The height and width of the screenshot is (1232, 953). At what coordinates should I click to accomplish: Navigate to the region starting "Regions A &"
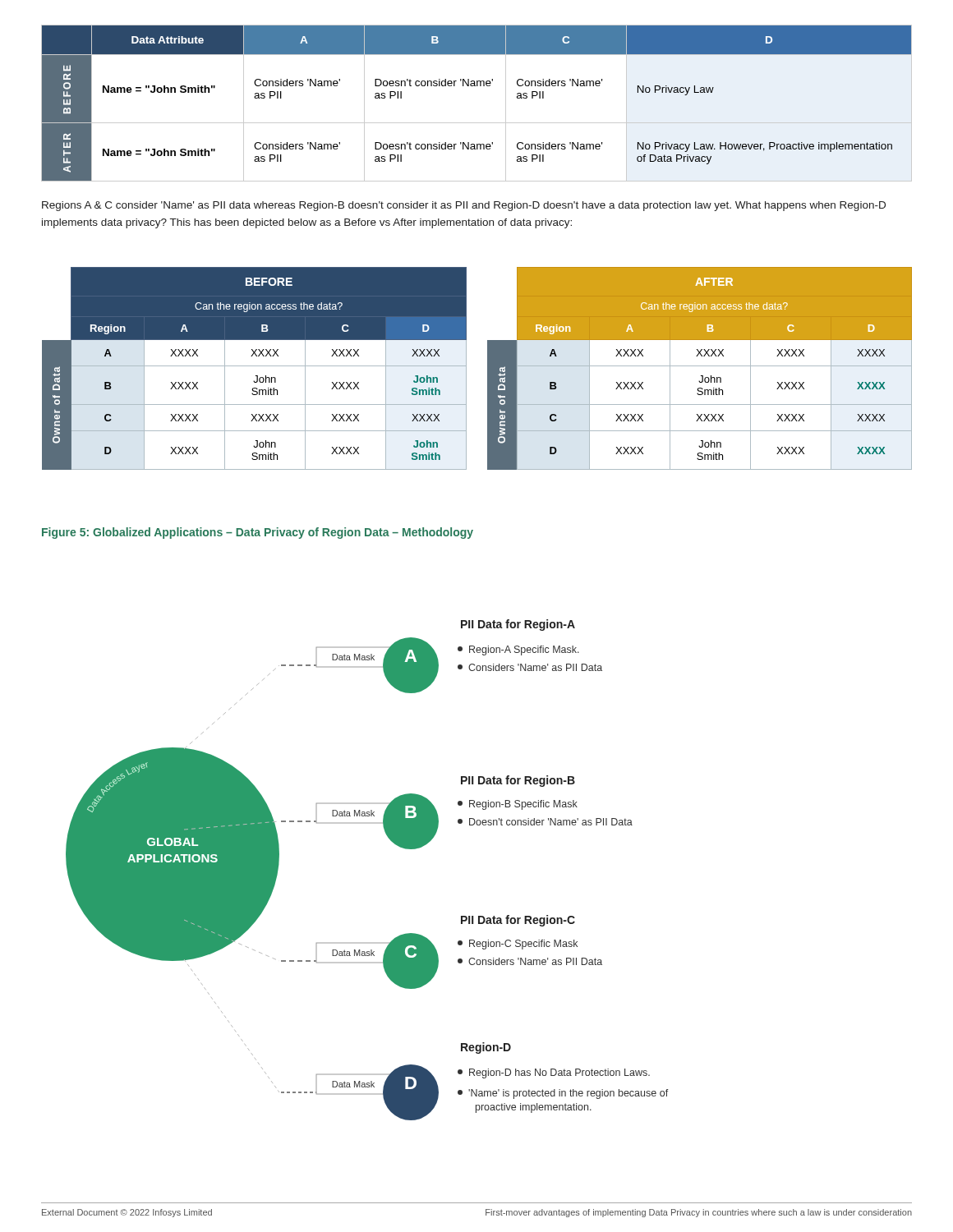point(464,214)
